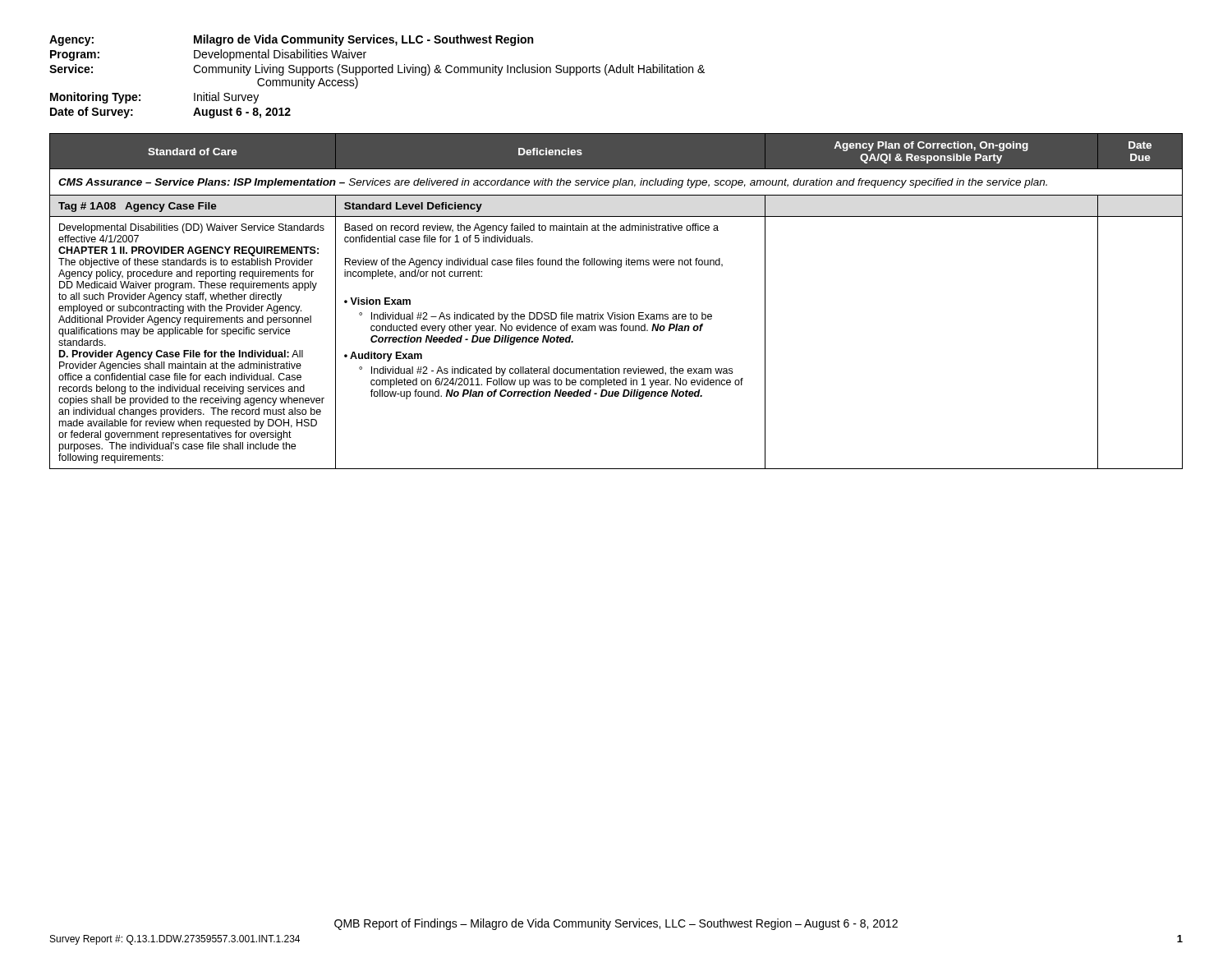
Task: Locate the table with the text "Standard of Care"
Action: (616, 301)
